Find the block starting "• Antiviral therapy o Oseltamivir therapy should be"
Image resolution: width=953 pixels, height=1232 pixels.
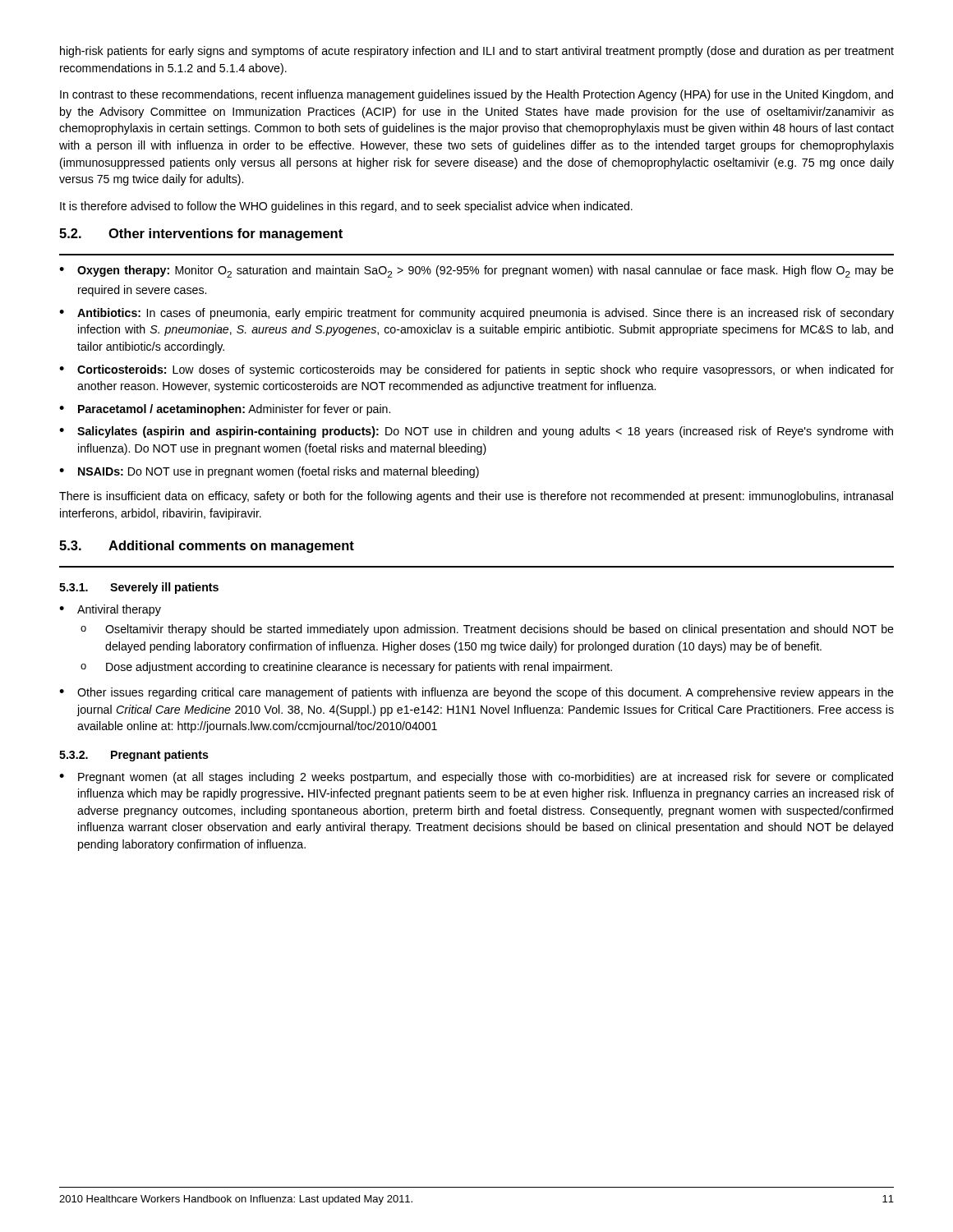(x=476, y=640)
